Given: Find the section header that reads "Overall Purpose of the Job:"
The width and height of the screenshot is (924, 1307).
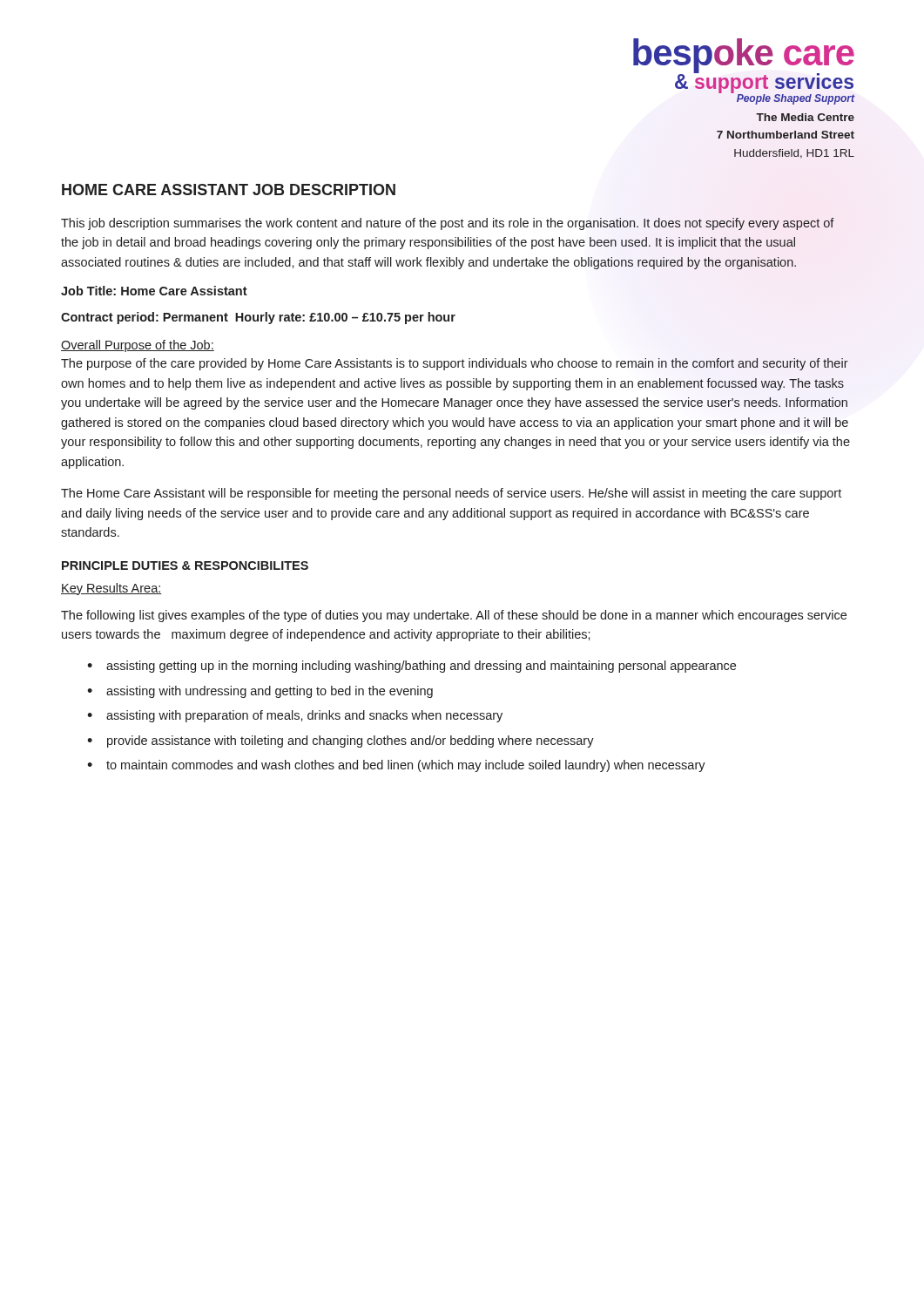Looking at the screenshot, I should coord(137,345).
